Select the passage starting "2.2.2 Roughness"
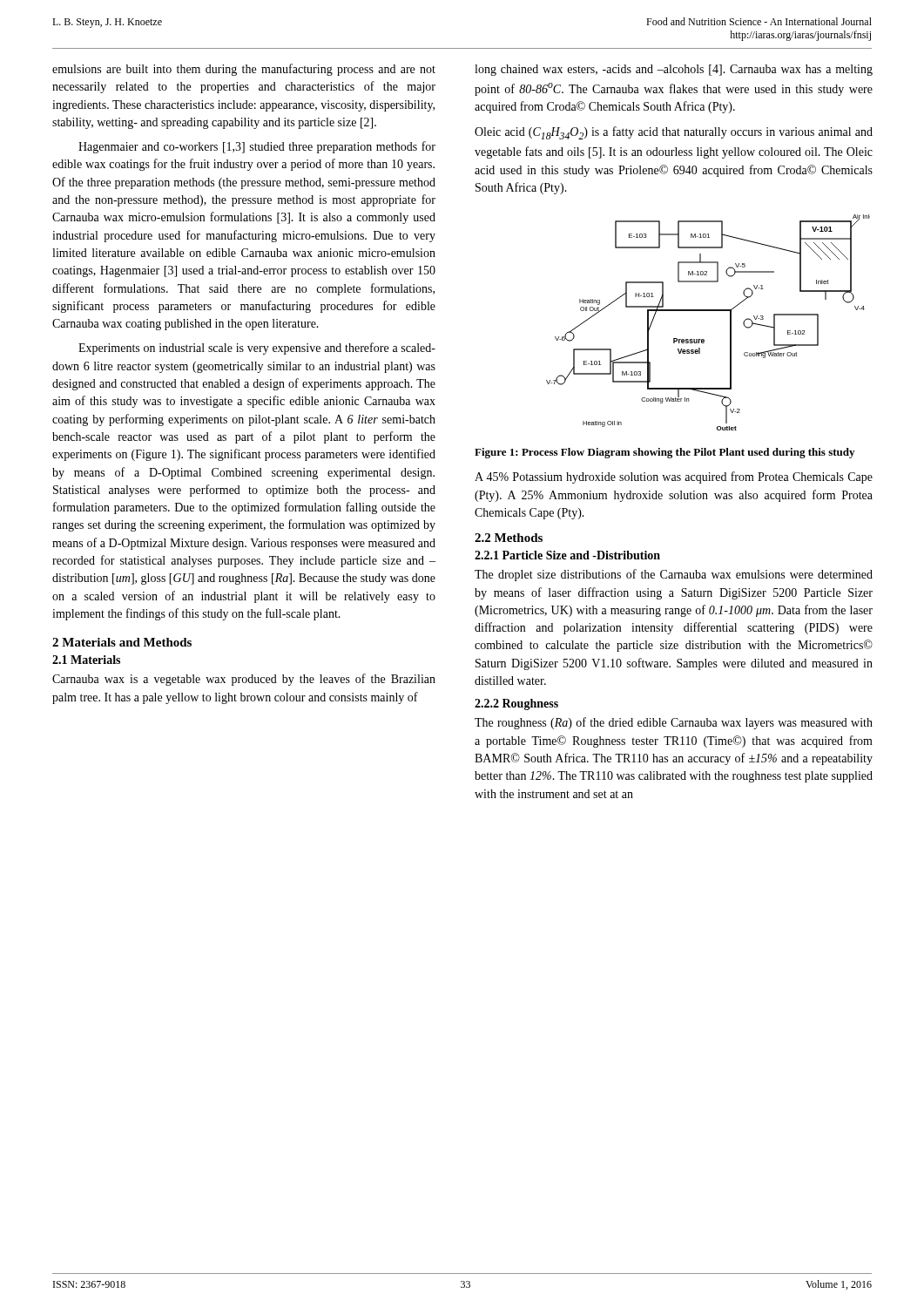 click(x=516, y=704)
